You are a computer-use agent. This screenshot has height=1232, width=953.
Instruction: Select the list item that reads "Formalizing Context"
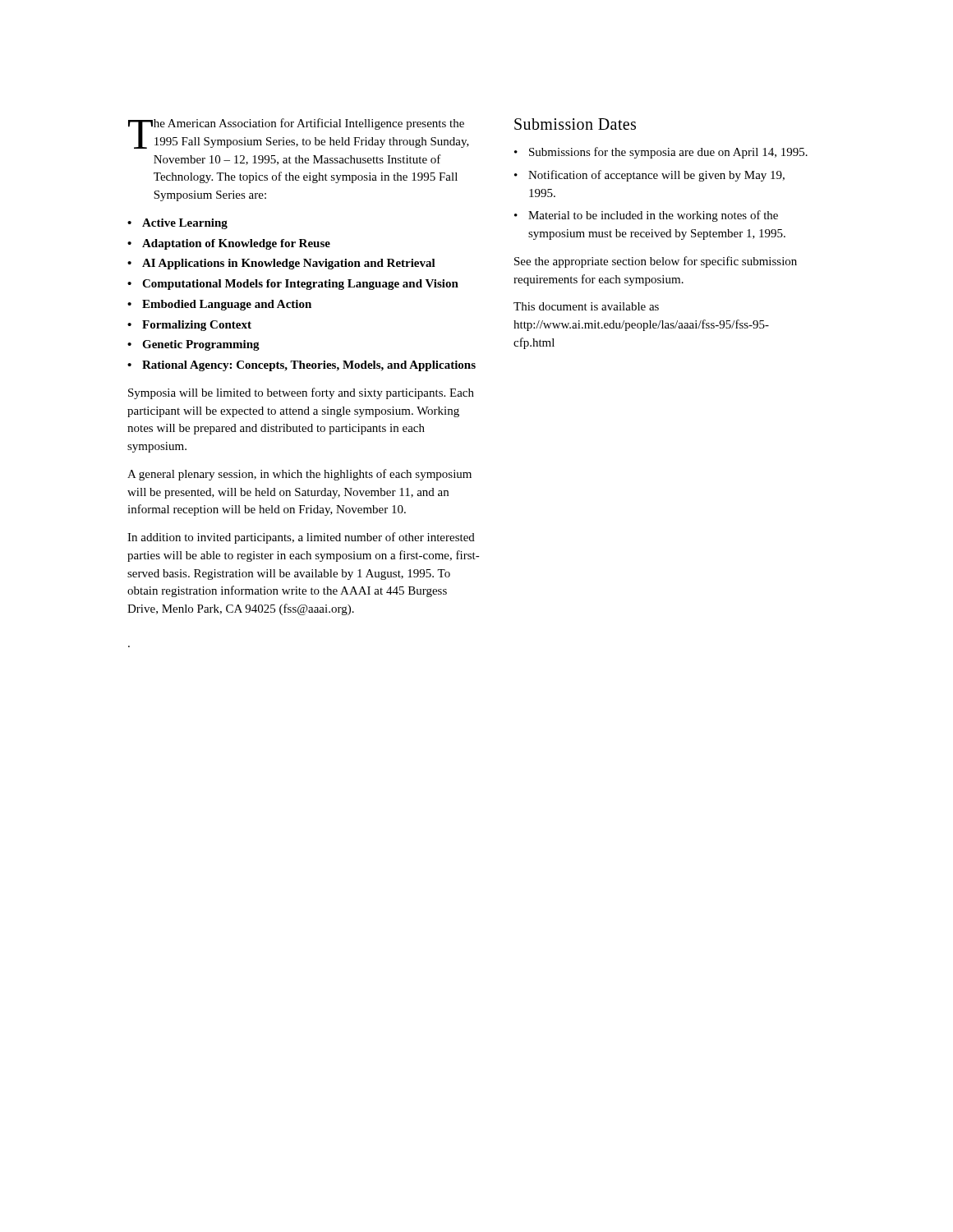[x=197, y=324]
